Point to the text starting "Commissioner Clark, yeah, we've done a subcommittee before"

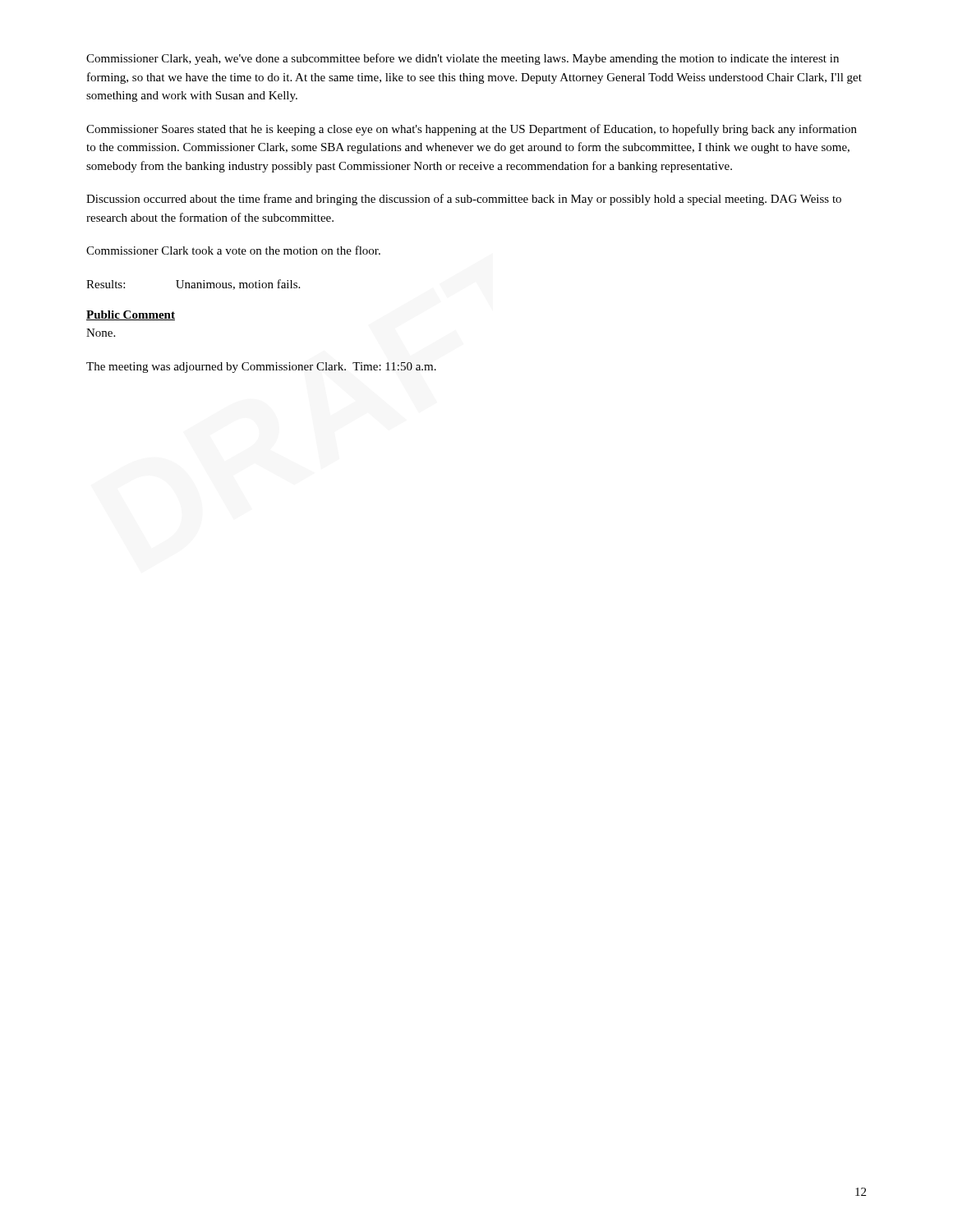(x=474, y=77)
